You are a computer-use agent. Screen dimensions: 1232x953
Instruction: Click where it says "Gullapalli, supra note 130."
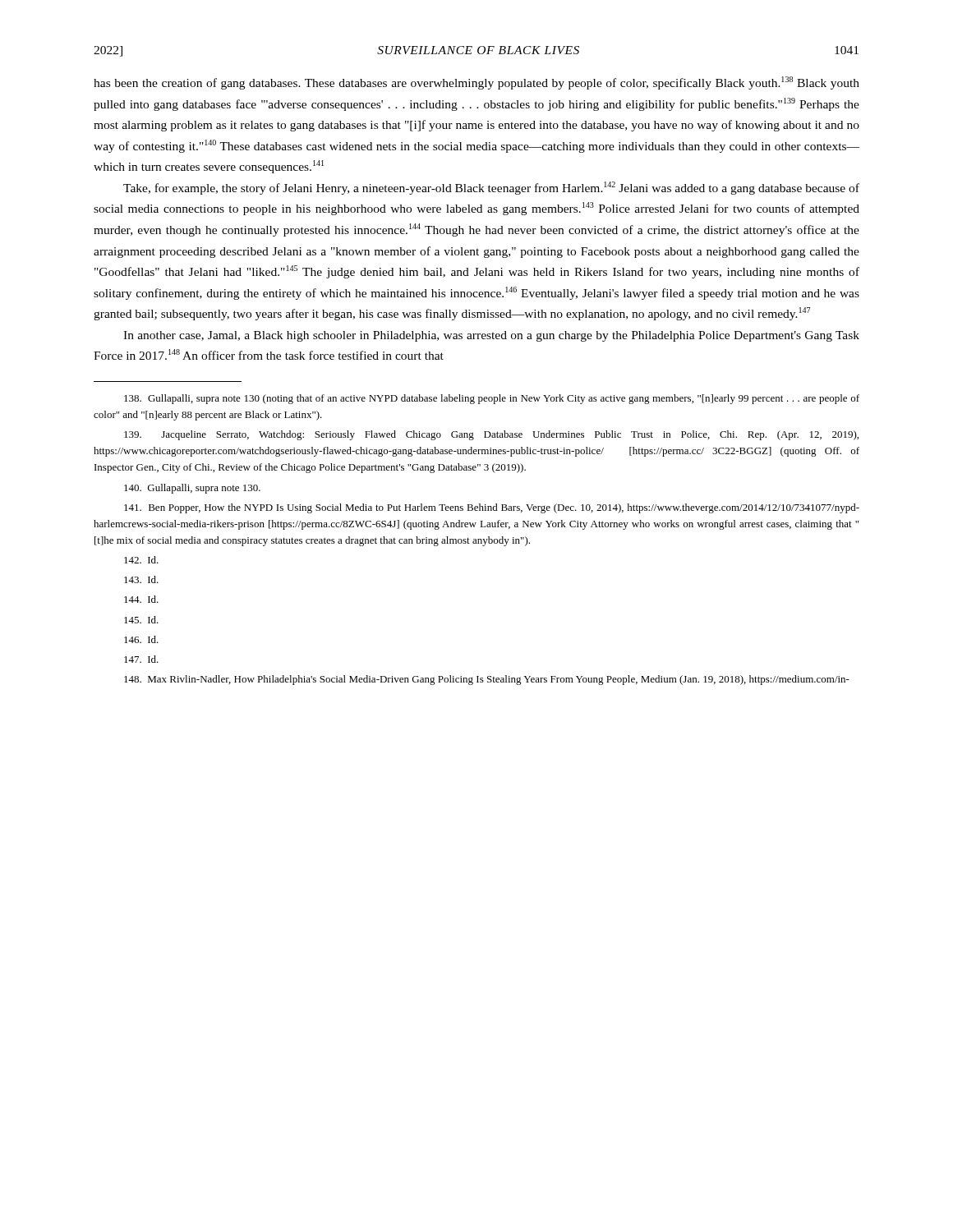192,489
